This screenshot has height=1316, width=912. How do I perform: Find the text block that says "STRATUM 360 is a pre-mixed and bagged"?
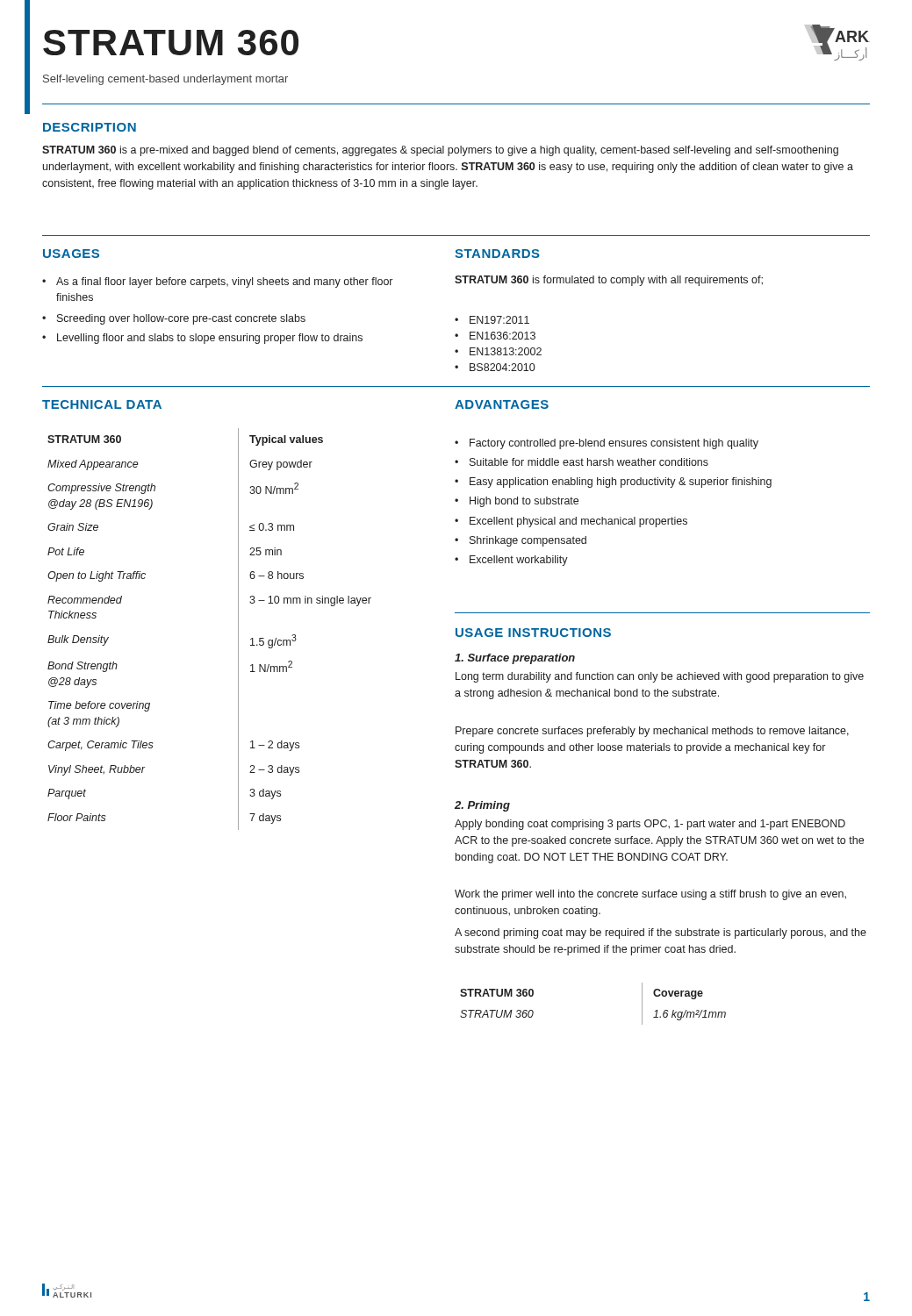(x=448, y=166)
